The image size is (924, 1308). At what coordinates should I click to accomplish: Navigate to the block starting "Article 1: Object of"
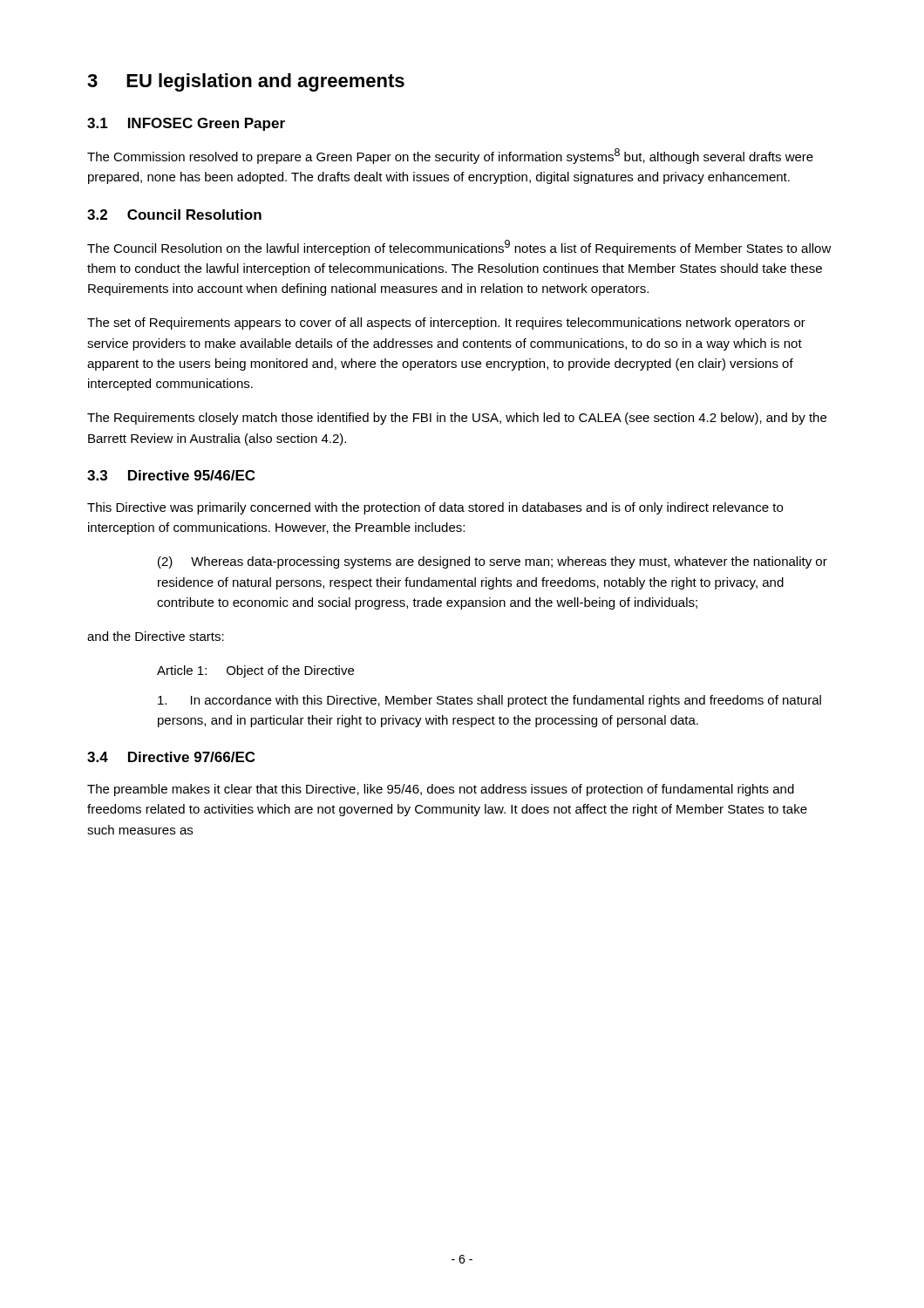click(256, 670)
